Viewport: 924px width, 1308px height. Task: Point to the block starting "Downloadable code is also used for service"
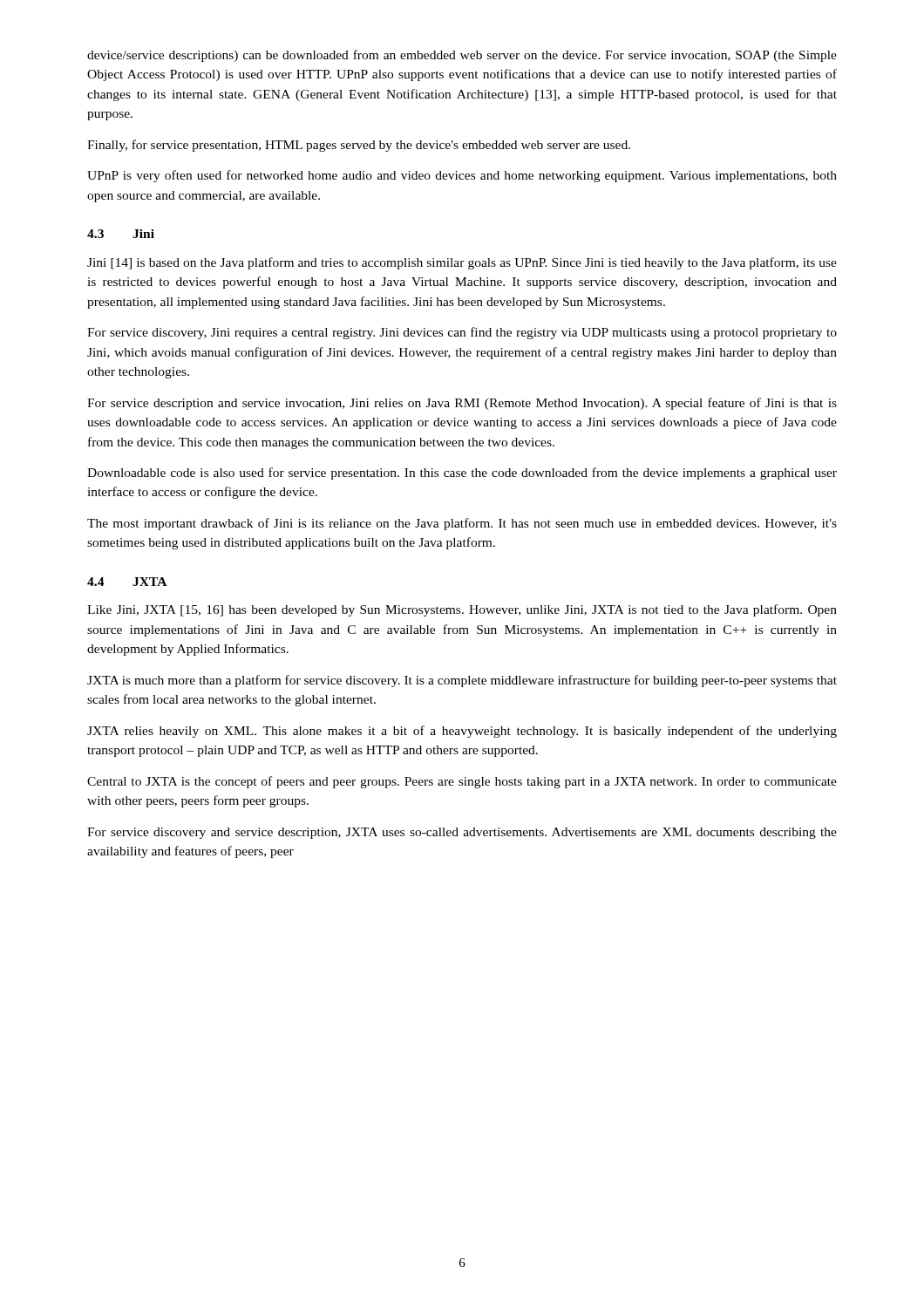[x=462, y=483]
